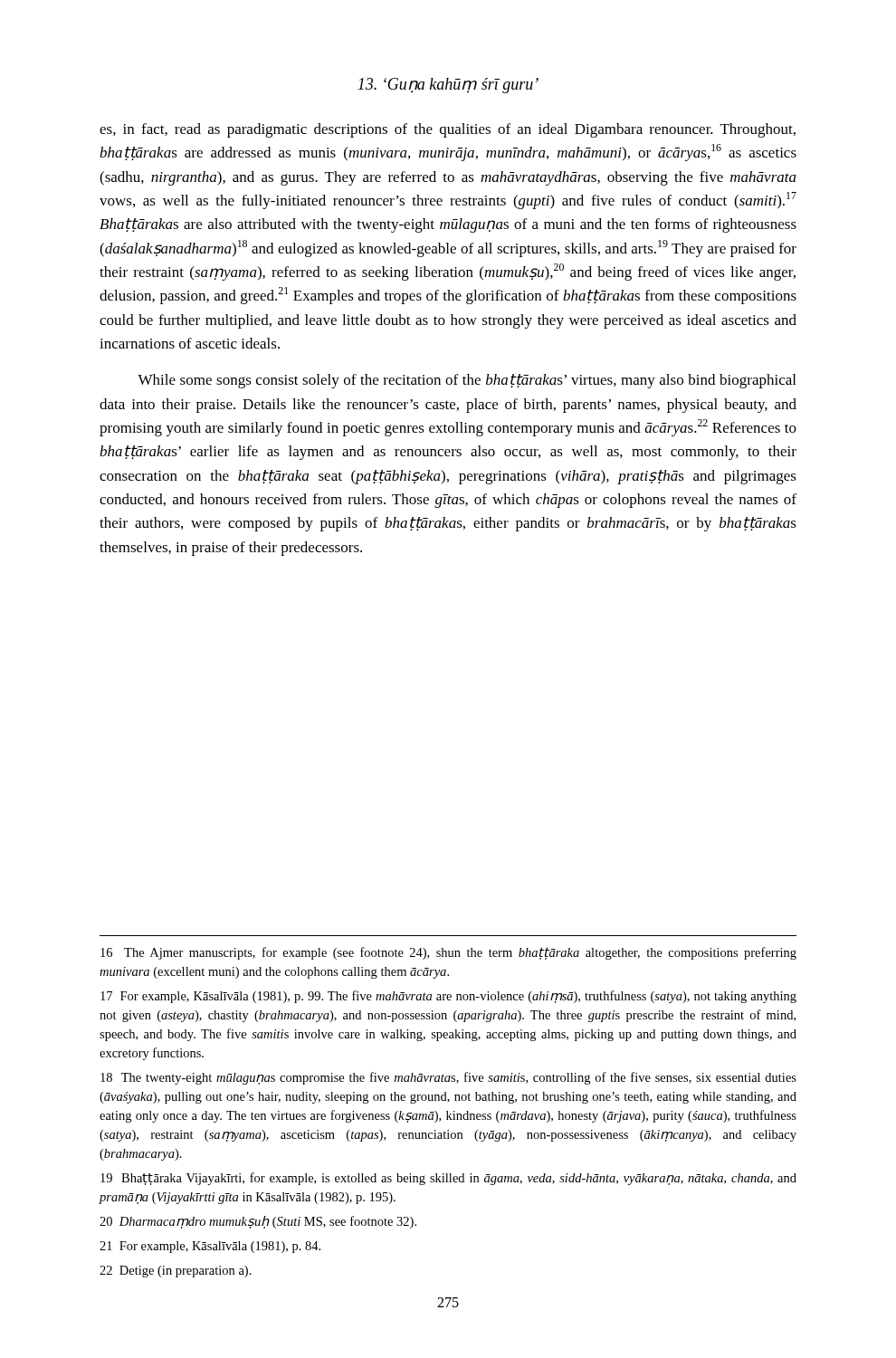
Task: Locate the passage starting "18 The twenty-eight mūlaguṇas compromise the five"
Action: click(448, 1115)
